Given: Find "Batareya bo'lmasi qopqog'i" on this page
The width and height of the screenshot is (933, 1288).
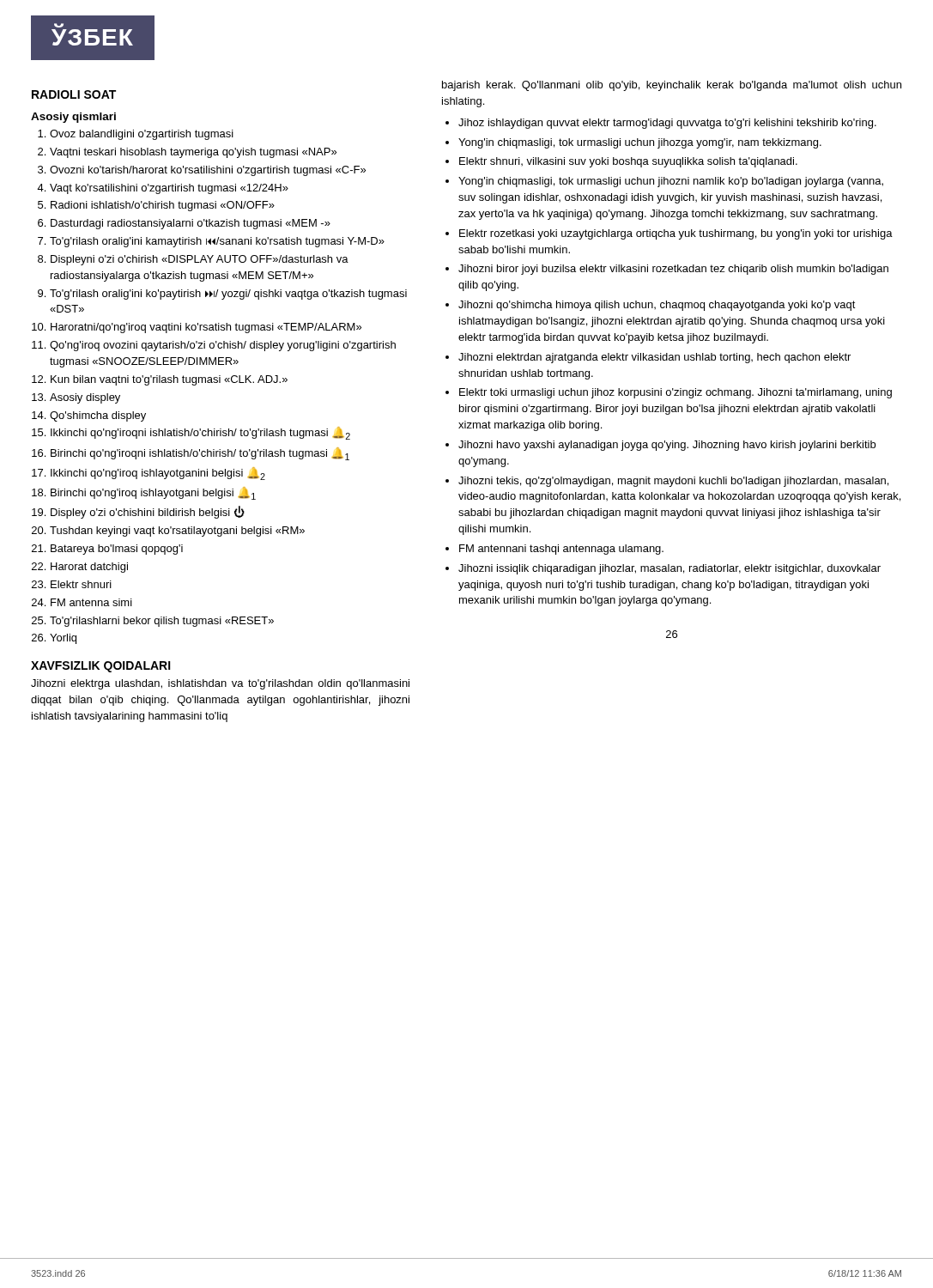Looking at the screenshot, I should tap(116, 548).
